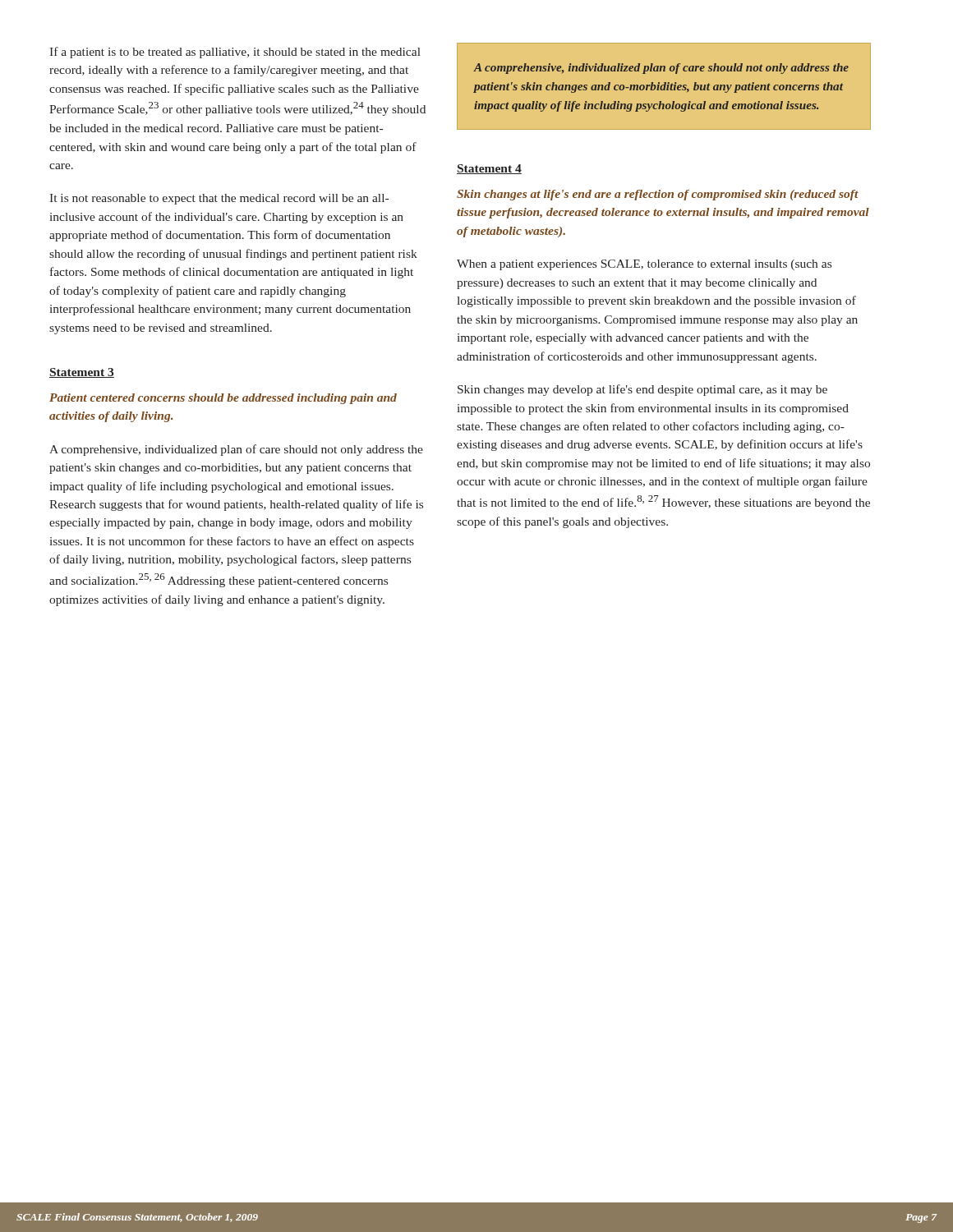
Task: Find the block starting "Skin changes at life's end are"
Action: pyautogui.click(x=664, y=212)
